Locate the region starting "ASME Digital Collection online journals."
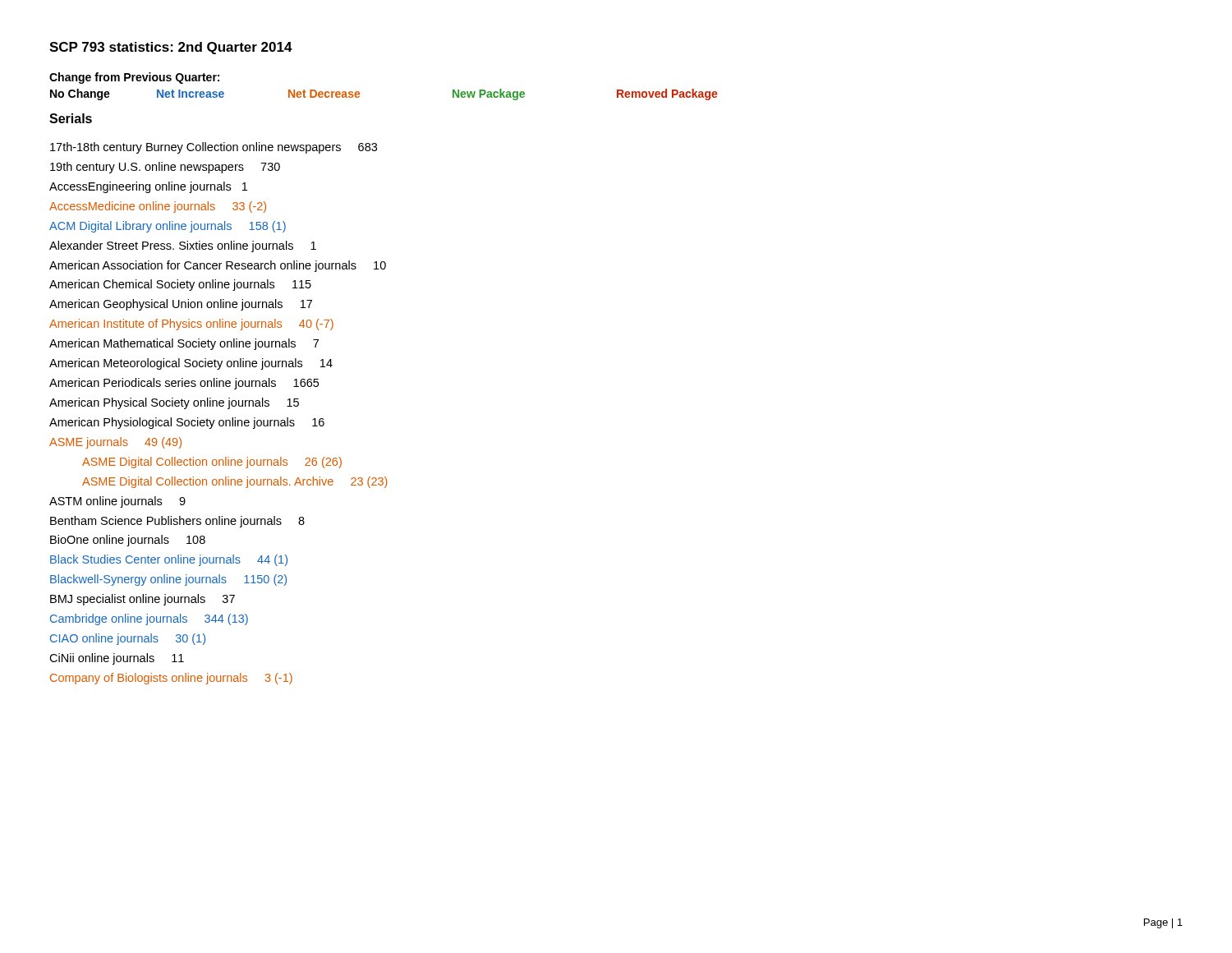The height and width of the screenshot is (953, 1232). (235, 481)
